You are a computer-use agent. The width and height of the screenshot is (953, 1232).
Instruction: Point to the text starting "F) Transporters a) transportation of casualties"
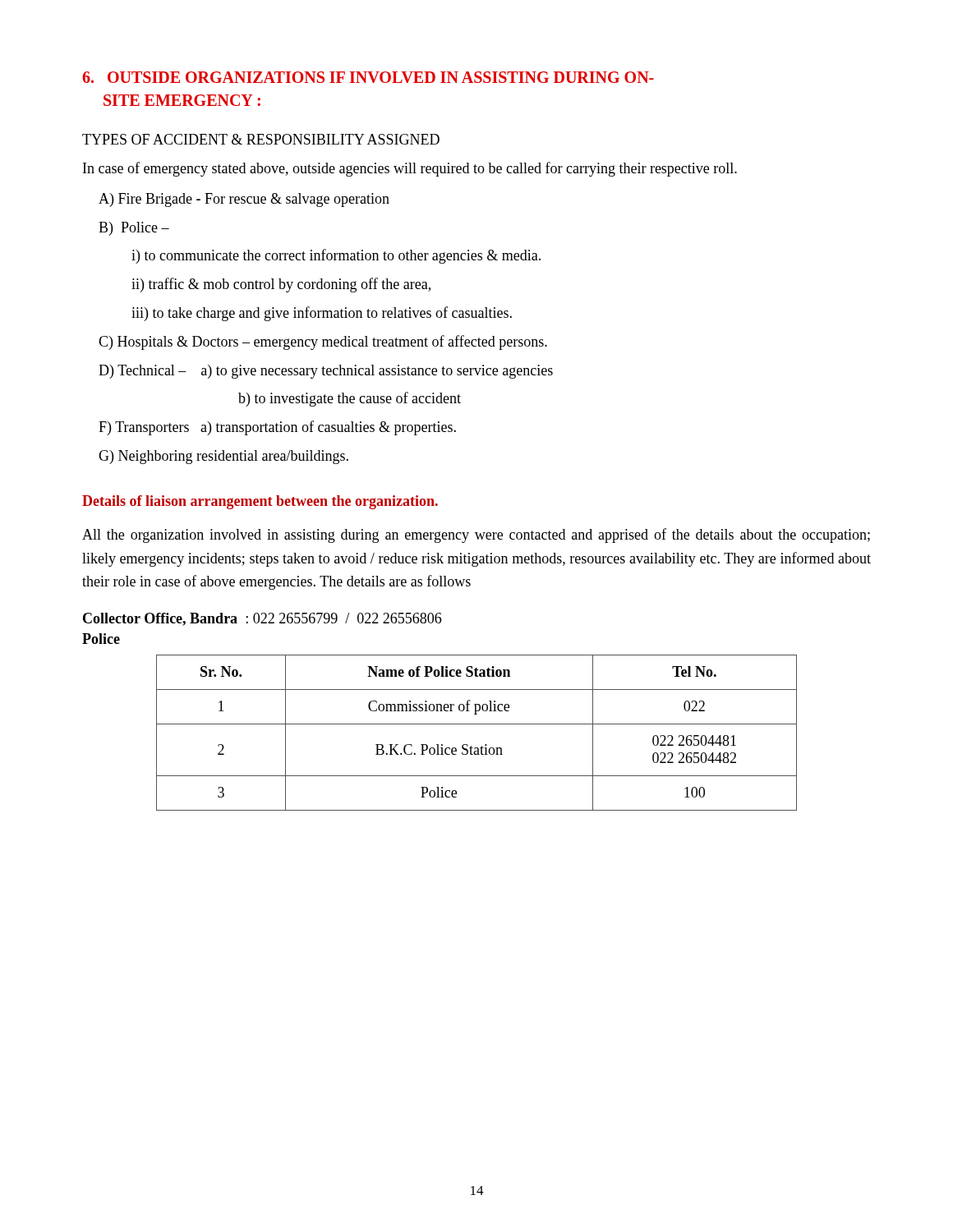click(x=278, y=427)
